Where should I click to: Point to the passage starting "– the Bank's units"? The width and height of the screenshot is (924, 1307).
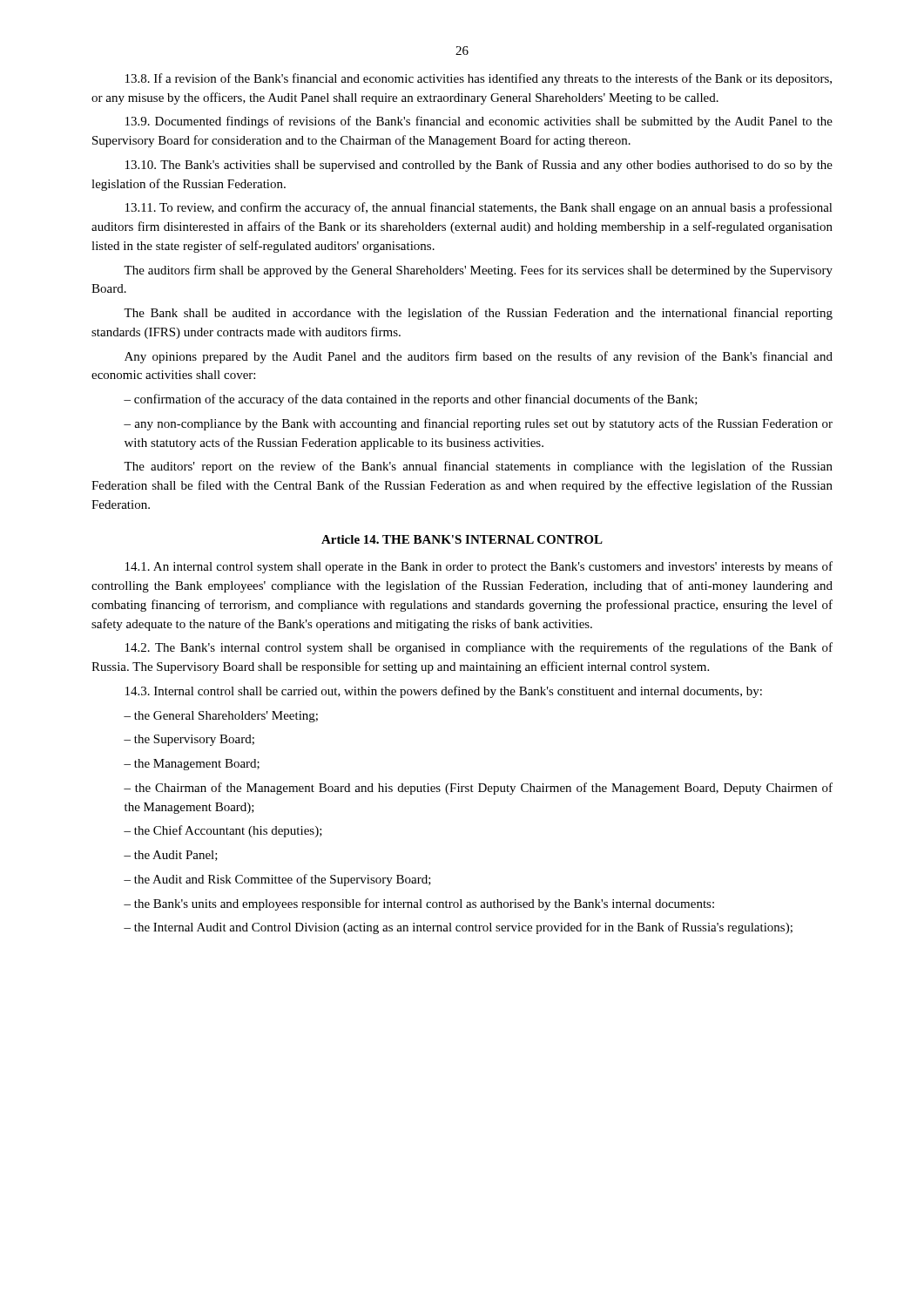pos(478,904)
